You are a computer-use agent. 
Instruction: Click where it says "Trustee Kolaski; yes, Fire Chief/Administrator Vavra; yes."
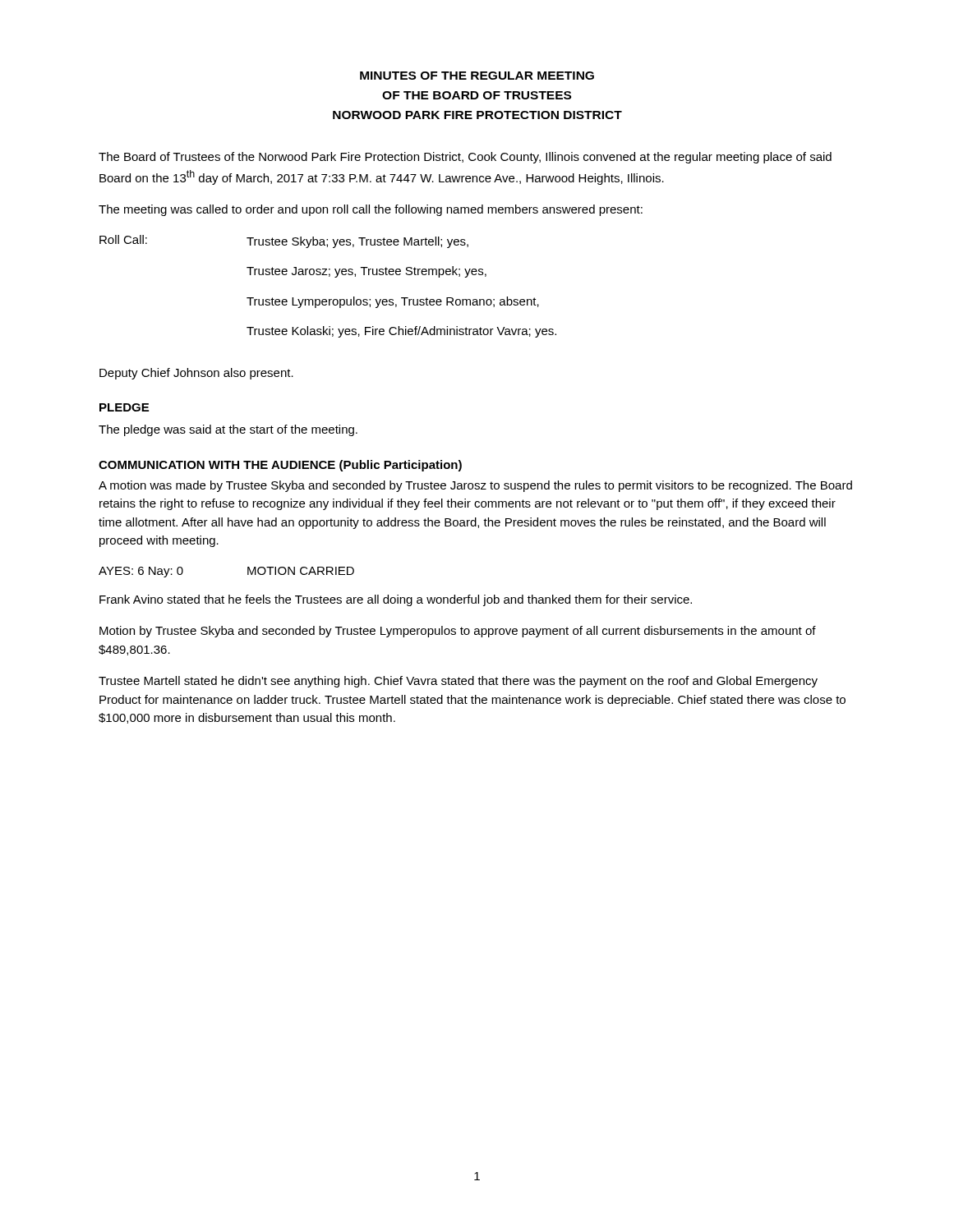[x=402, y=331]
